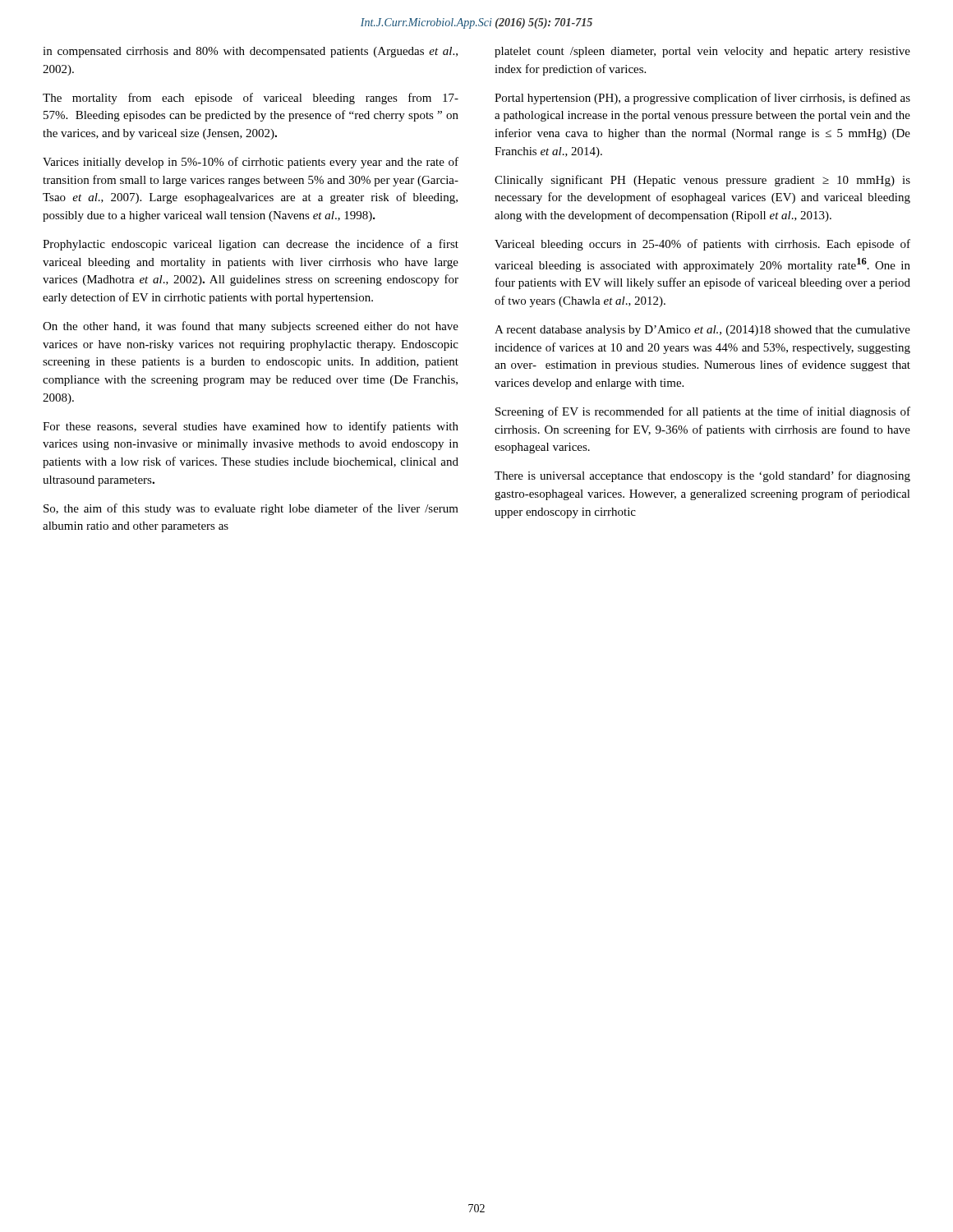Navigate to the element starting "Prophylactic endoscopic variceal ligation can decrease"
The image size is (953, 1232).
251,271
